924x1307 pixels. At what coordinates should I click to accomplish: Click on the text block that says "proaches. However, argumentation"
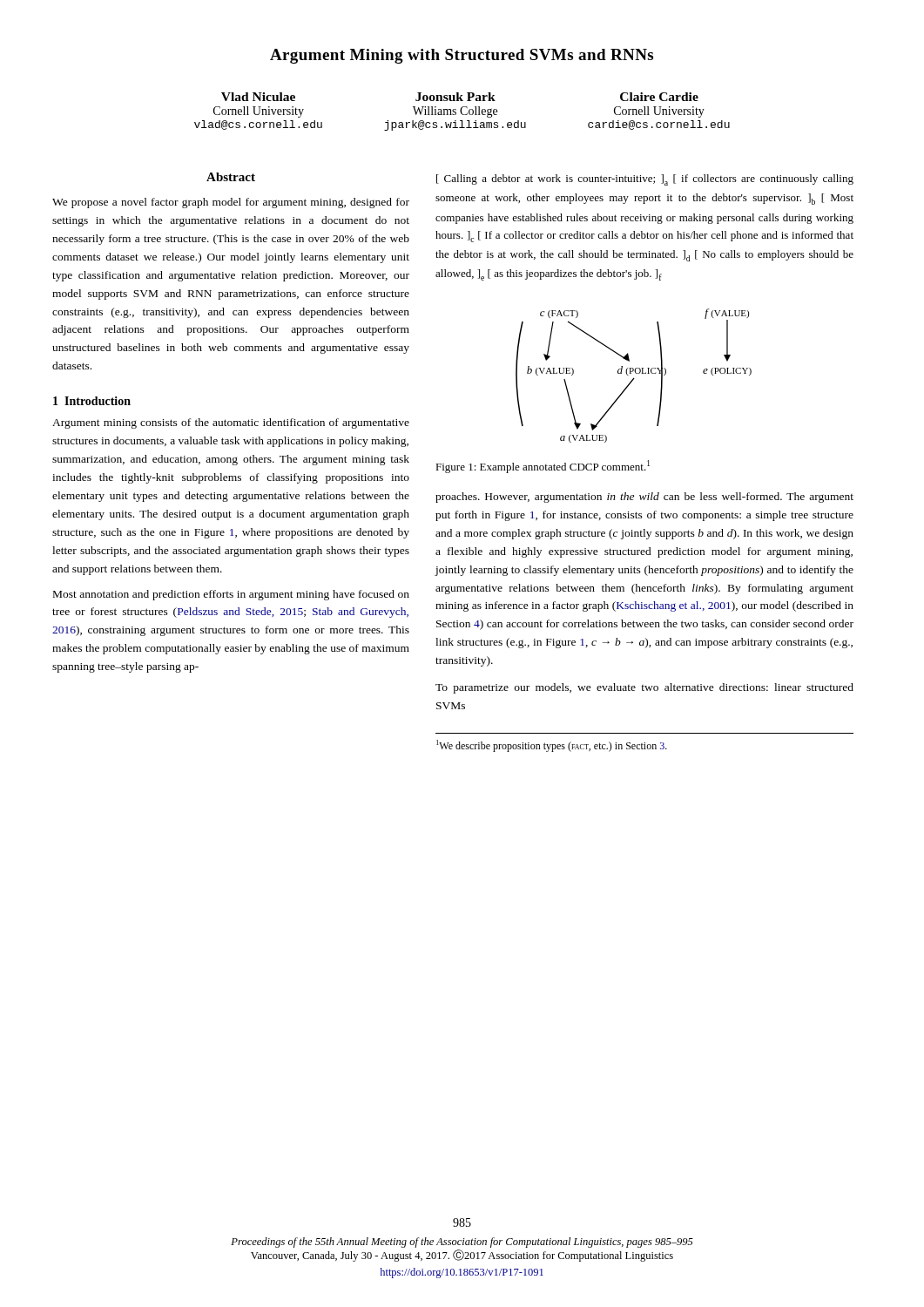click(x=644, y=578)
